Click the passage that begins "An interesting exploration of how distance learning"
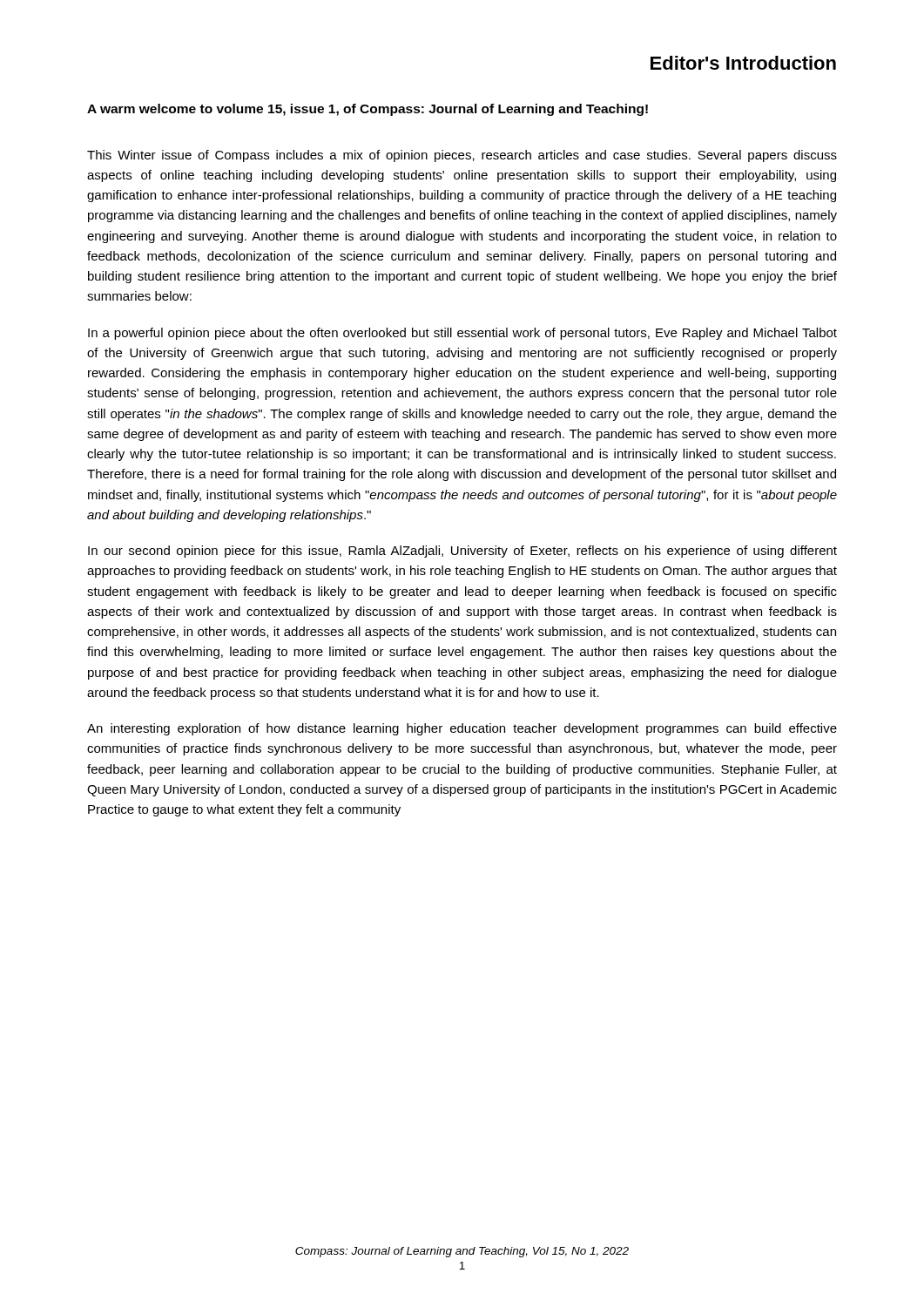 [x=462, y=769]
